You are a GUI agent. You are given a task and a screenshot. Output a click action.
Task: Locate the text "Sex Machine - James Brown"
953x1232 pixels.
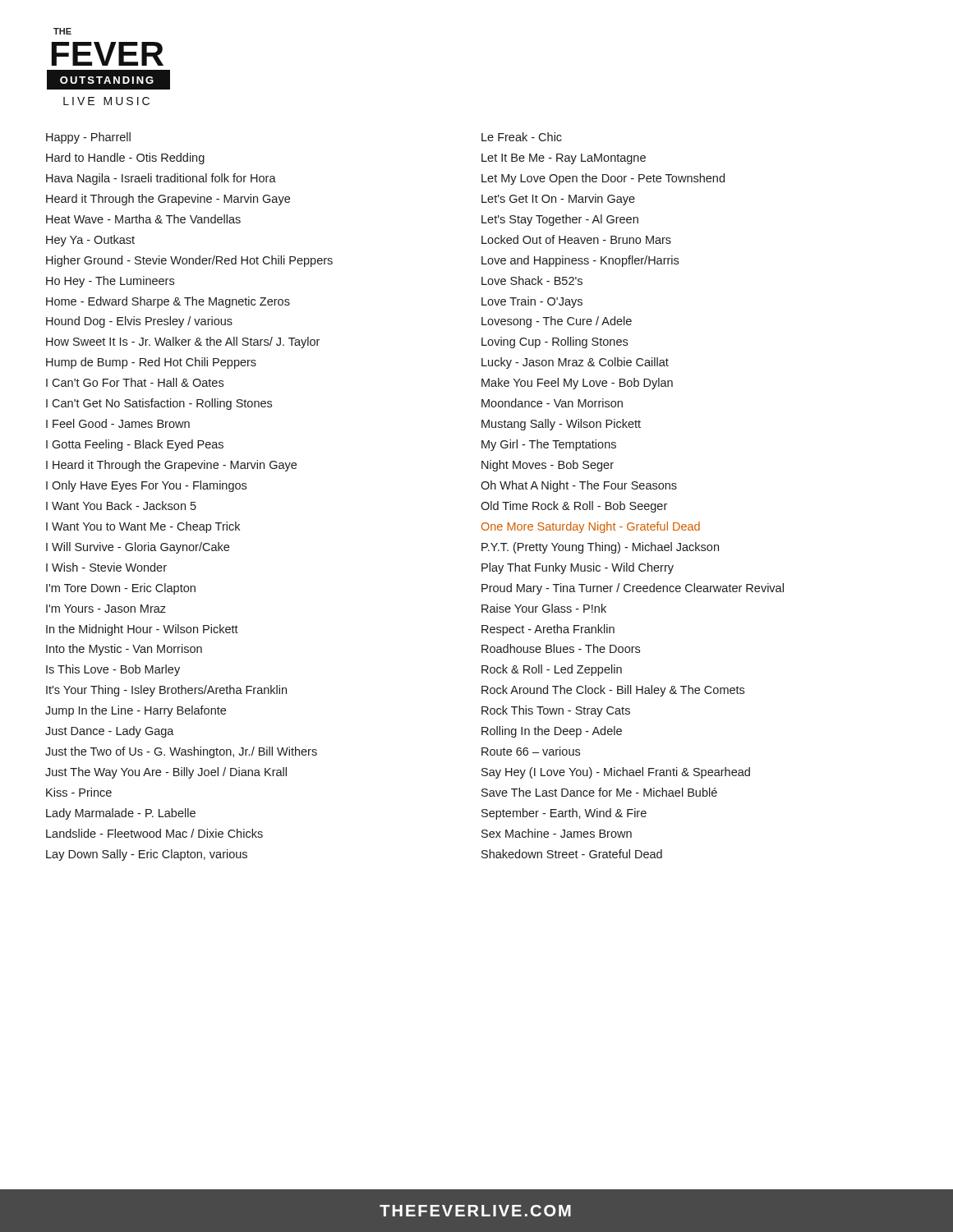click(556, 834)
